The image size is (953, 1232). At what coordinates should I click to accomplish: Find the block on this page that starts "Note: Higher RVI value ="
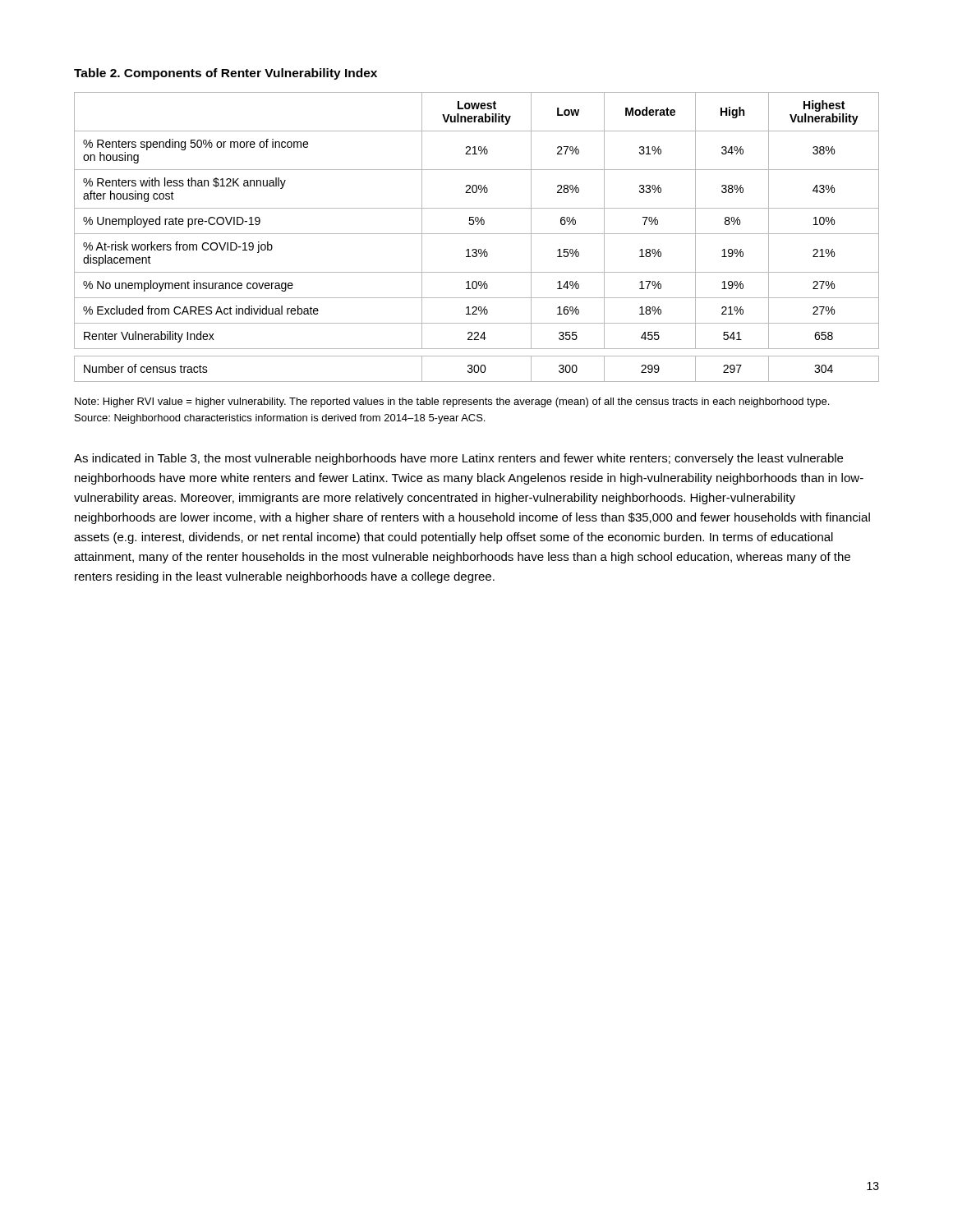(452, 409)
